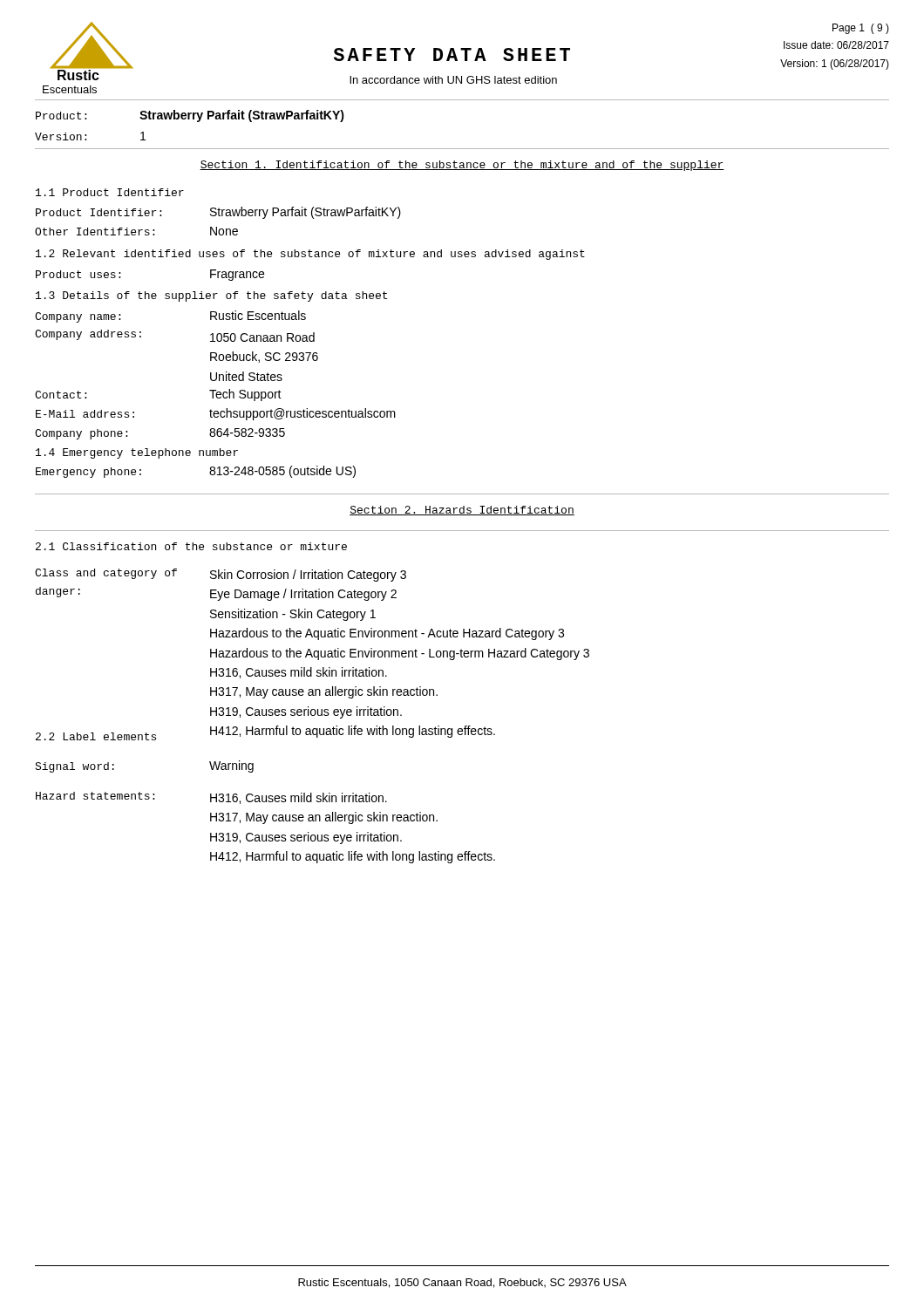924x1308 pixels.
Task: Locate the text "Company phone: 864-582-9335"
Action: point(78,434)
